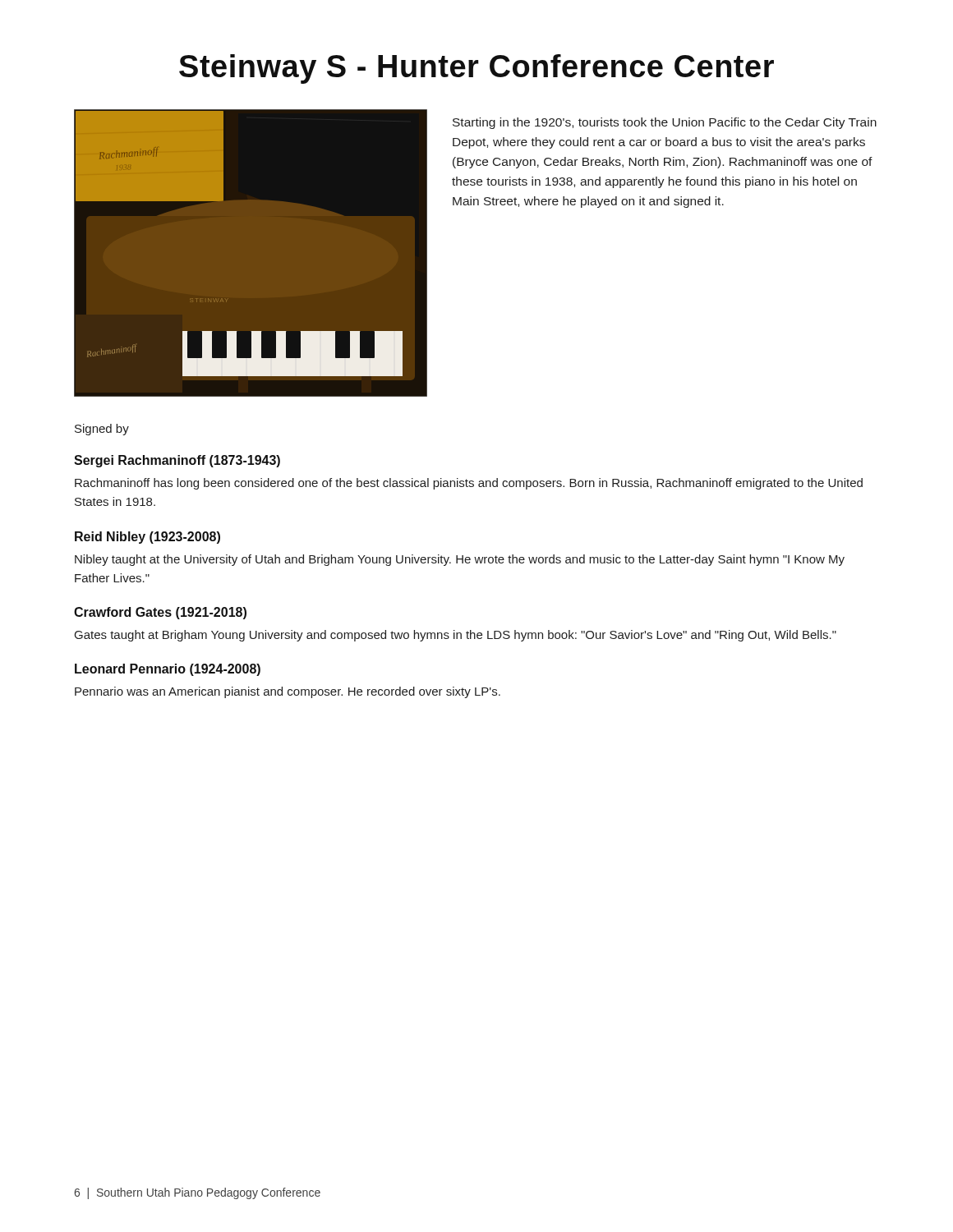Point to the passage starting "Reid Nibley (1923-2008)"

[147, 536]
